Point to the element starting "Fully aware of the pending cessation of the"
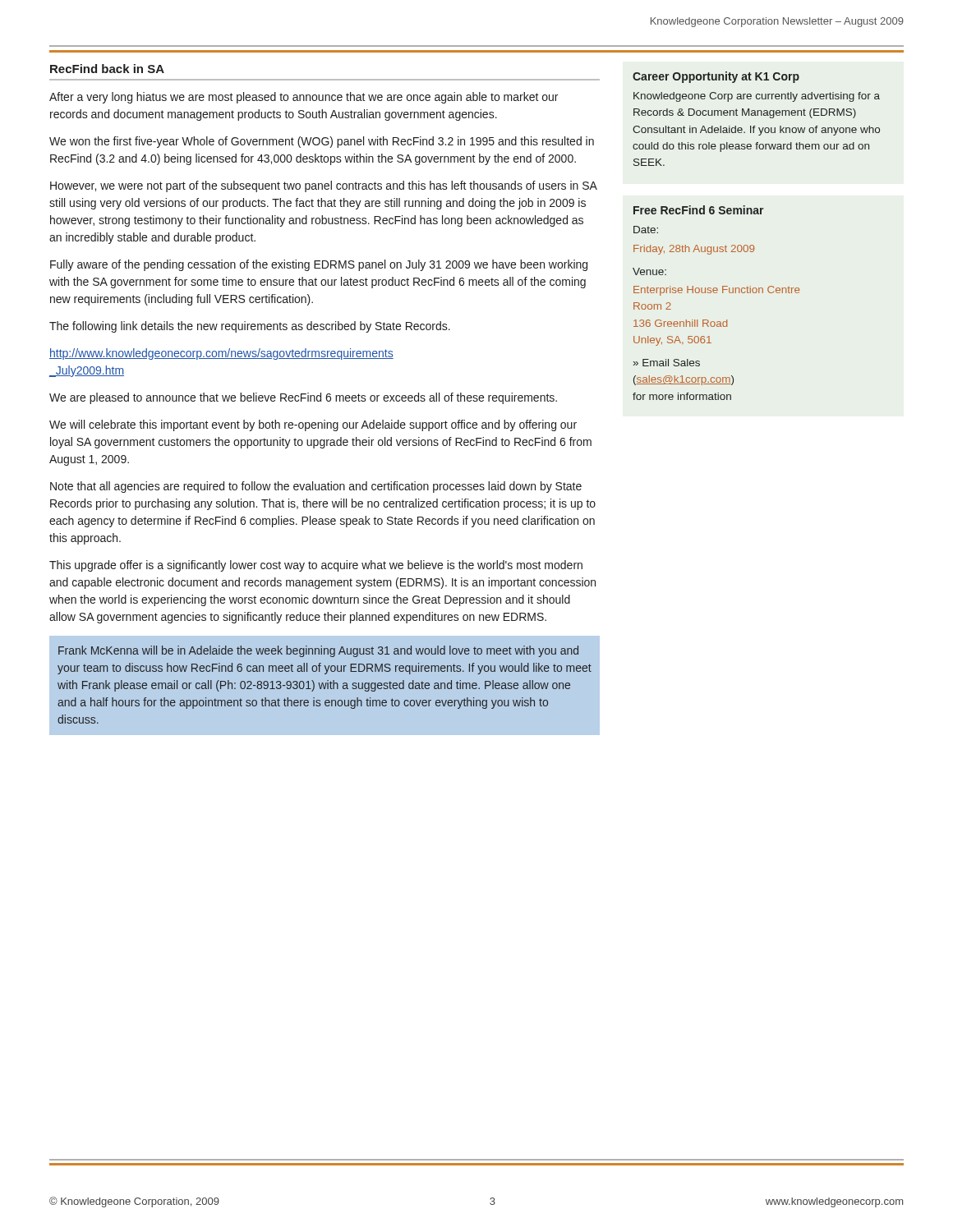Image resolution: width=953 pixels, height=1232 pixels. (324, 282)
